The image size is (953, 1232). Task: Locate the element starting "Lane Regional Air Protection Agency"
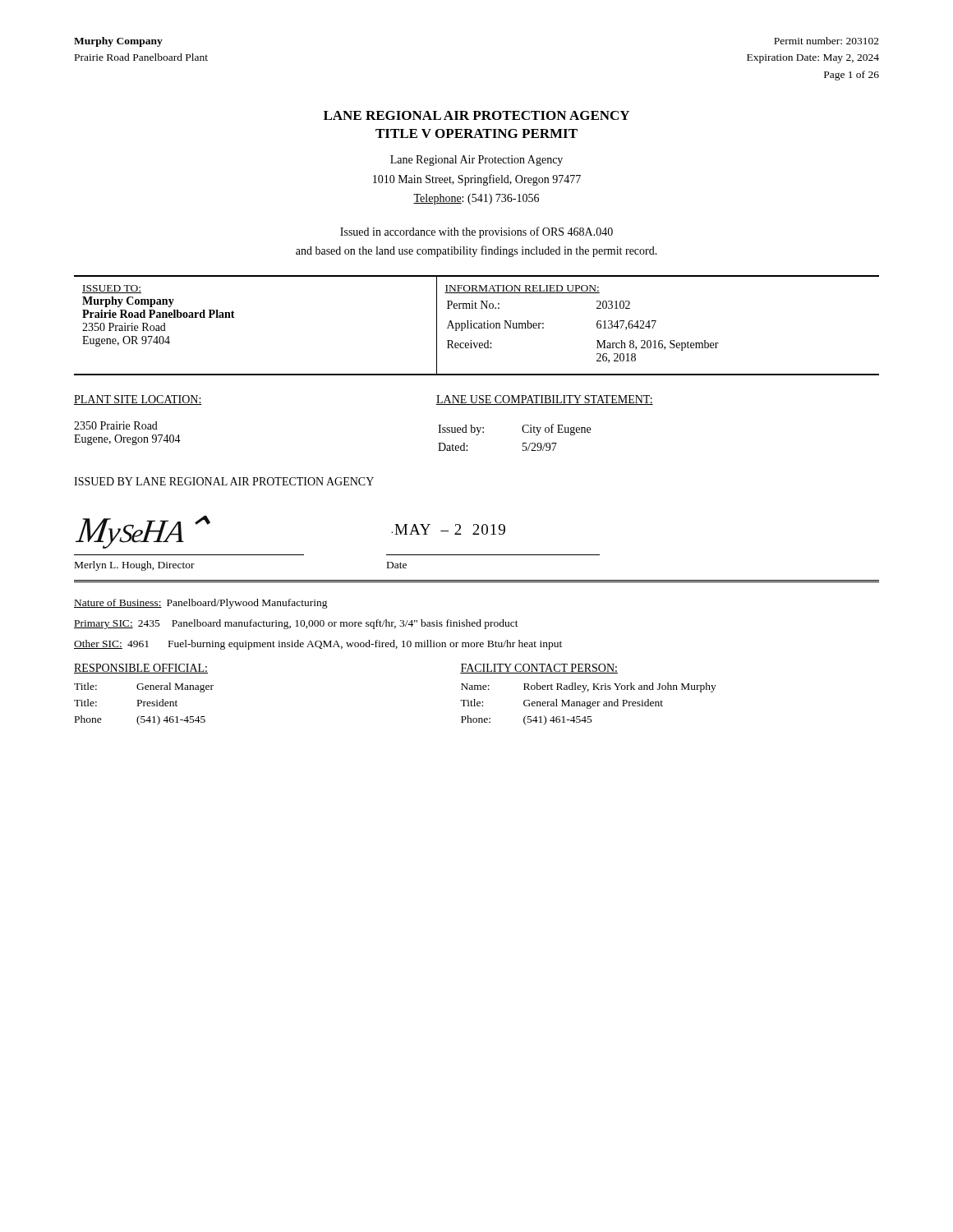click(x=476, y=179)
